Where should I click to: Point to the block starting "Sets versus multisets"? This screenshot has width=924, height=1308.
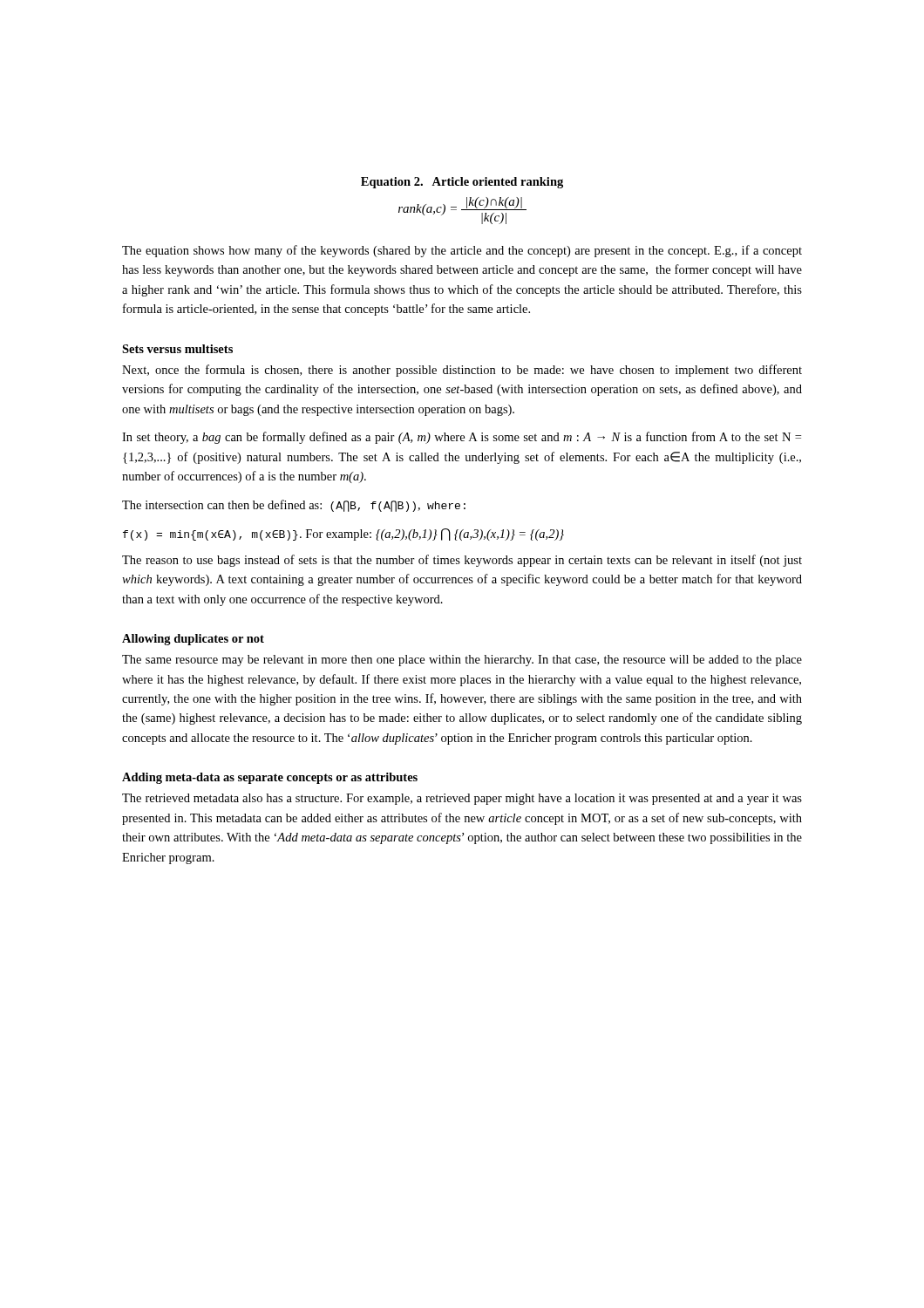(x=178, y=349)
